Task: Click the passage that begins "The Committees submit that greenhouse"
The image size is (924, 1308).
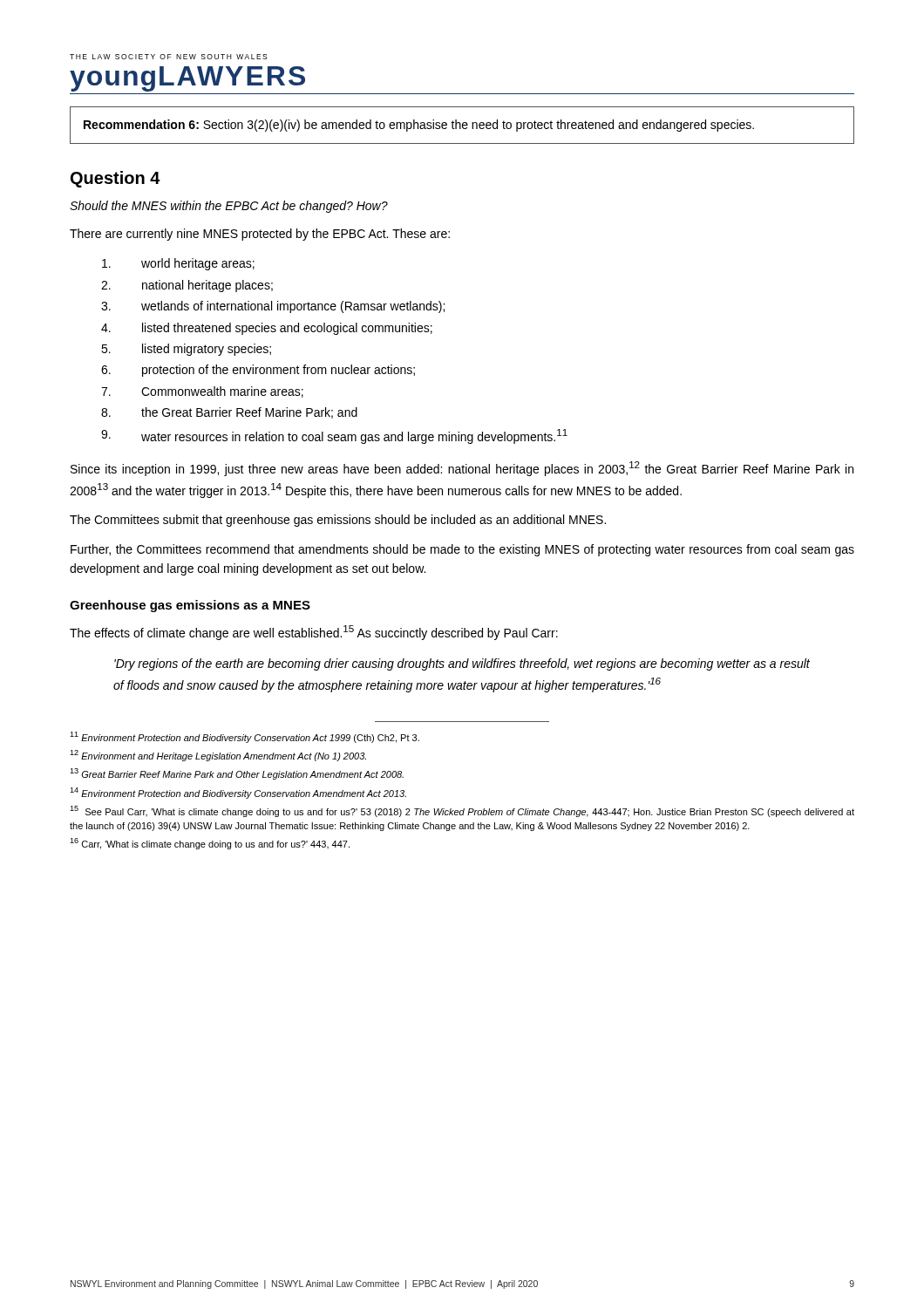Action: click(x=338, y=520)
